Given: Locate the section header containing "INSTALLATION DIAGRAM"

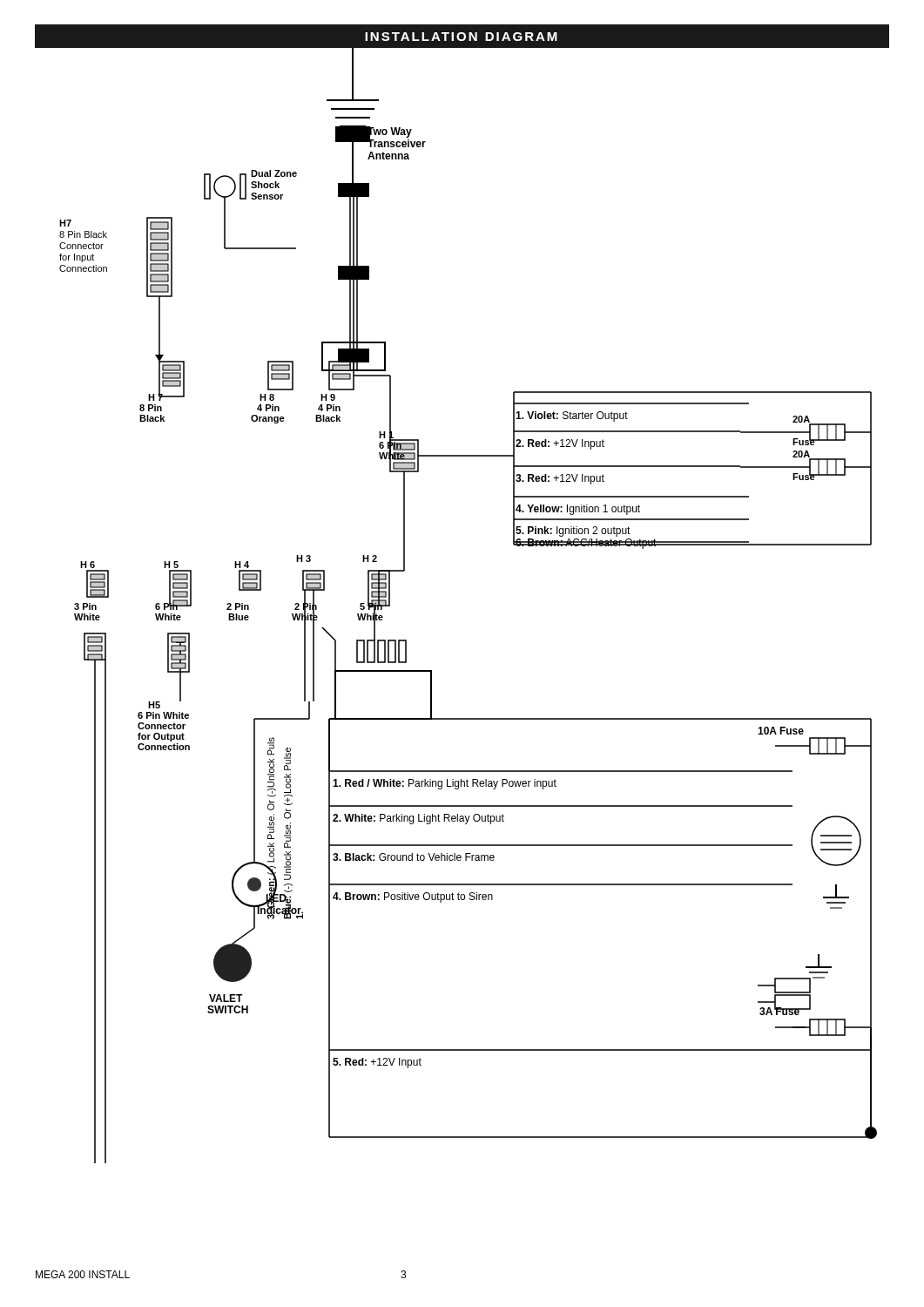Looking at the screenshot, I should [x=462, y=36].
